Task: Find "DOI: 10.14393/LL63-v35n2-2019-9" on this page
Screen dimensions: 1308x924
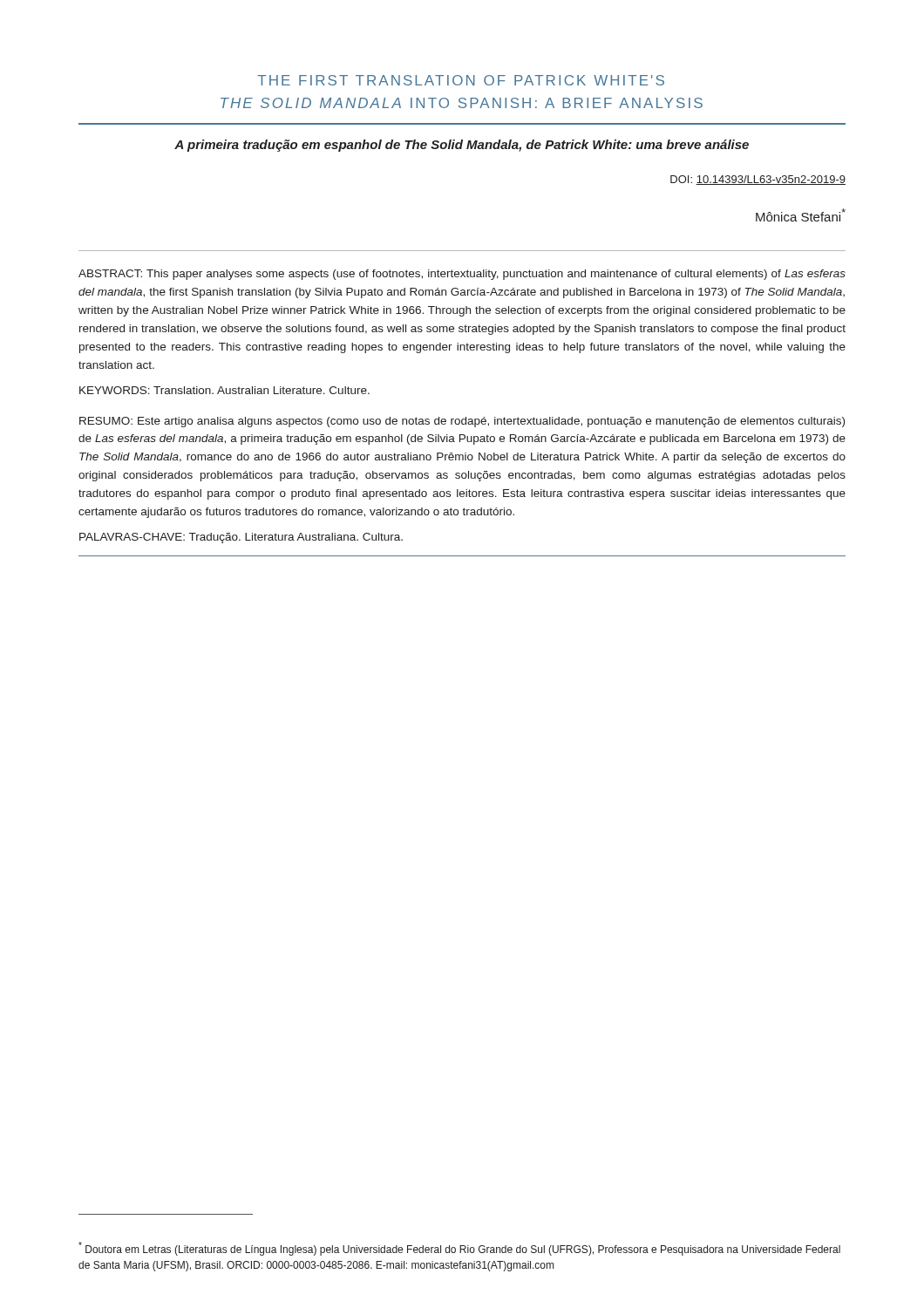Action: click(758, 179)
